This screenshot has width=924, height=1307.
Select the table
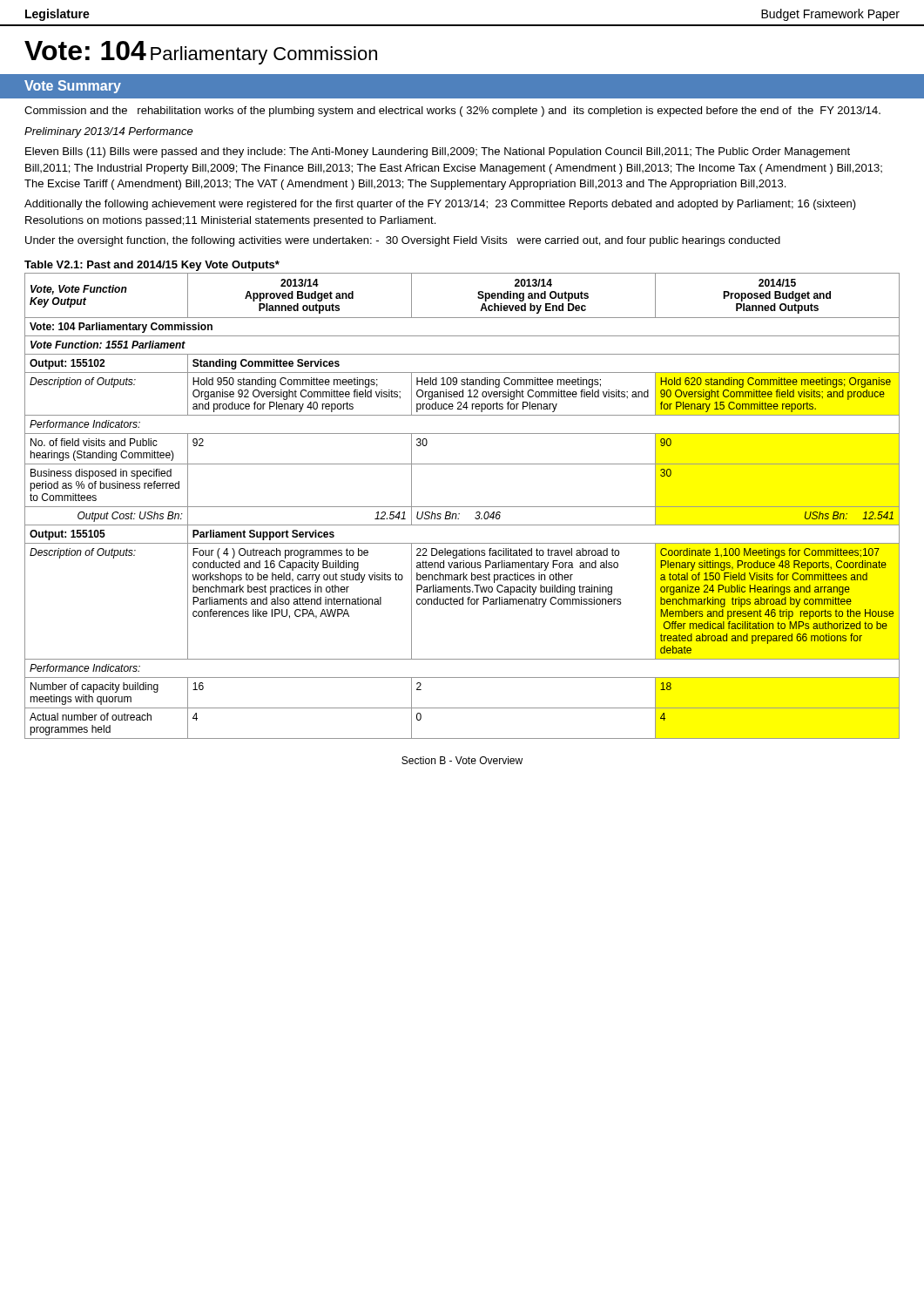(462, 506)
